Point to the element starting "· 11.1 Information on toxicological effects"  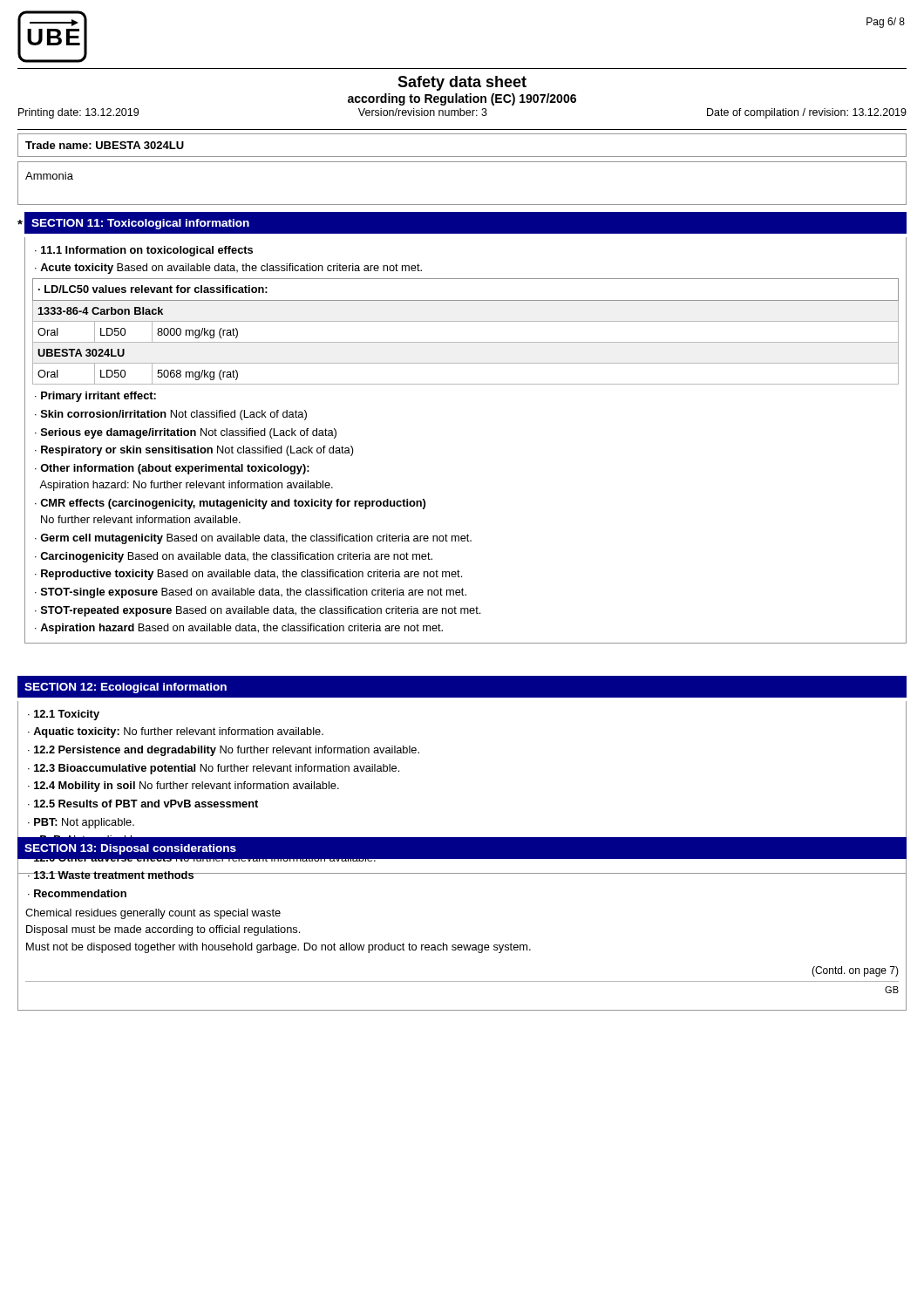coord(144,249)
